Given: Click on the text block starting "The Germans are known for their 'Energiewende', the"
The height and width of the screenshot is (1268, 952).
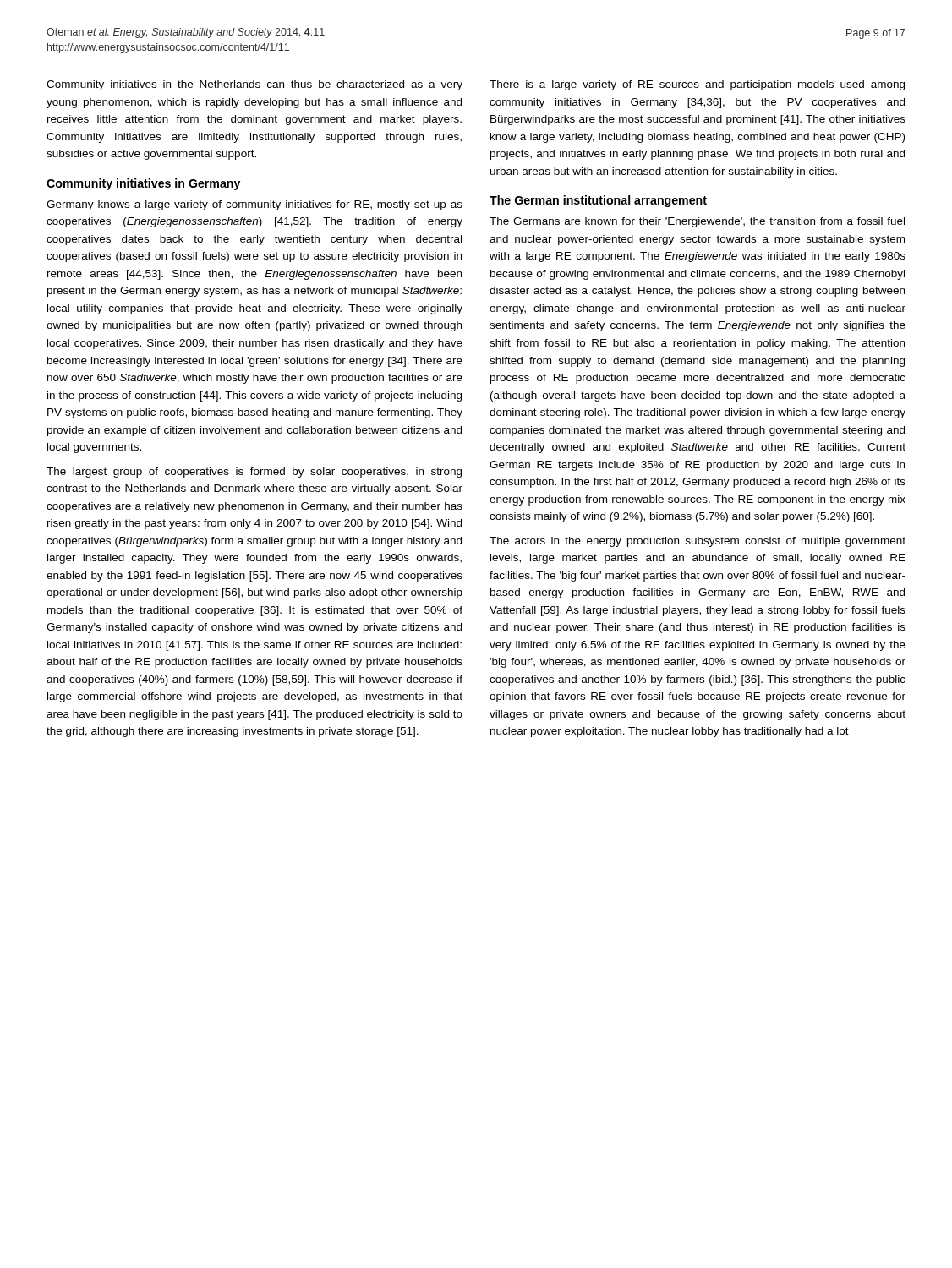Looking at the screenshot, I should point(698,369).
